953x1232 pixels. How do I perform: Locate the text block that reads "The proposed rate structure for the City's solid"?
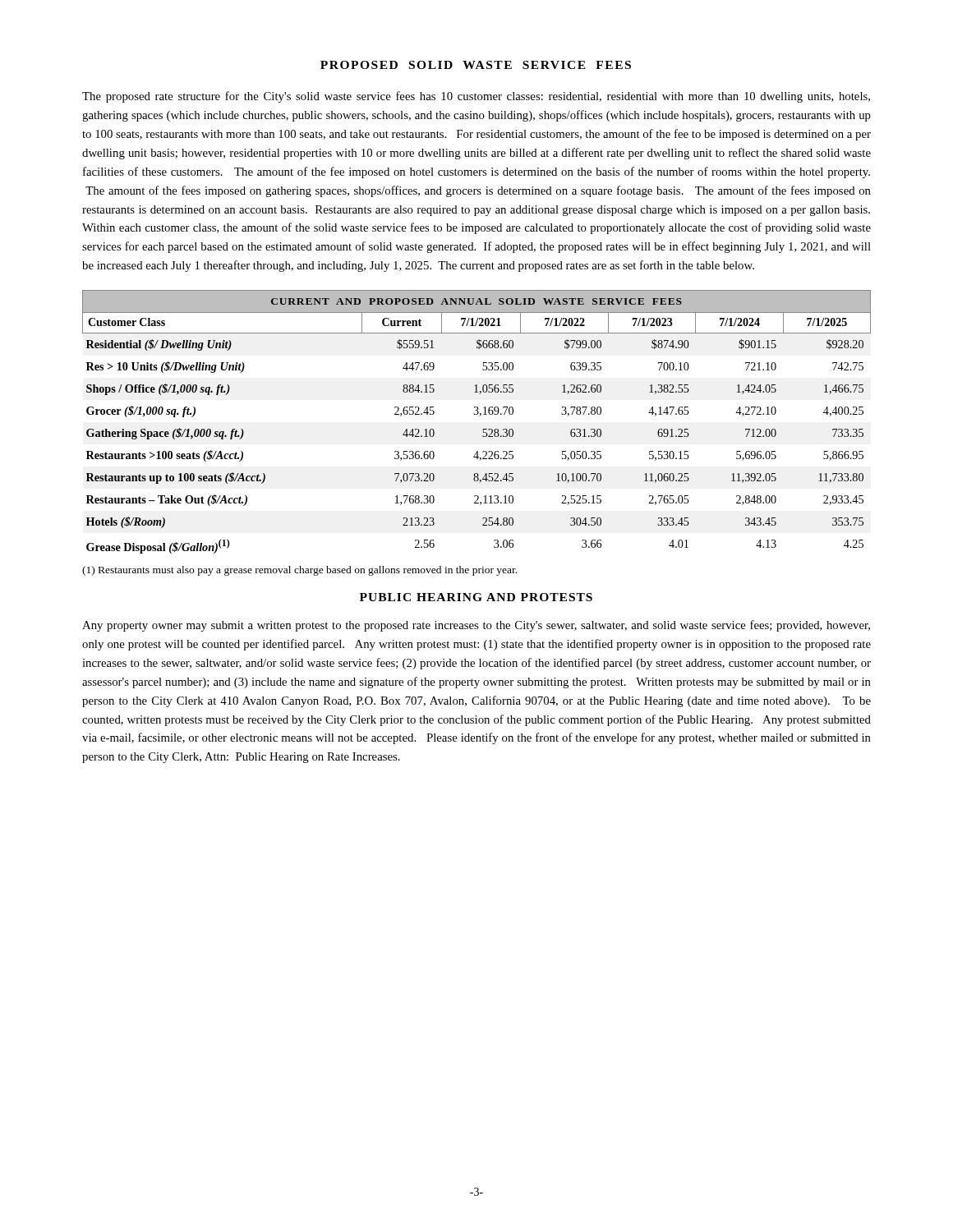point(476,181)
